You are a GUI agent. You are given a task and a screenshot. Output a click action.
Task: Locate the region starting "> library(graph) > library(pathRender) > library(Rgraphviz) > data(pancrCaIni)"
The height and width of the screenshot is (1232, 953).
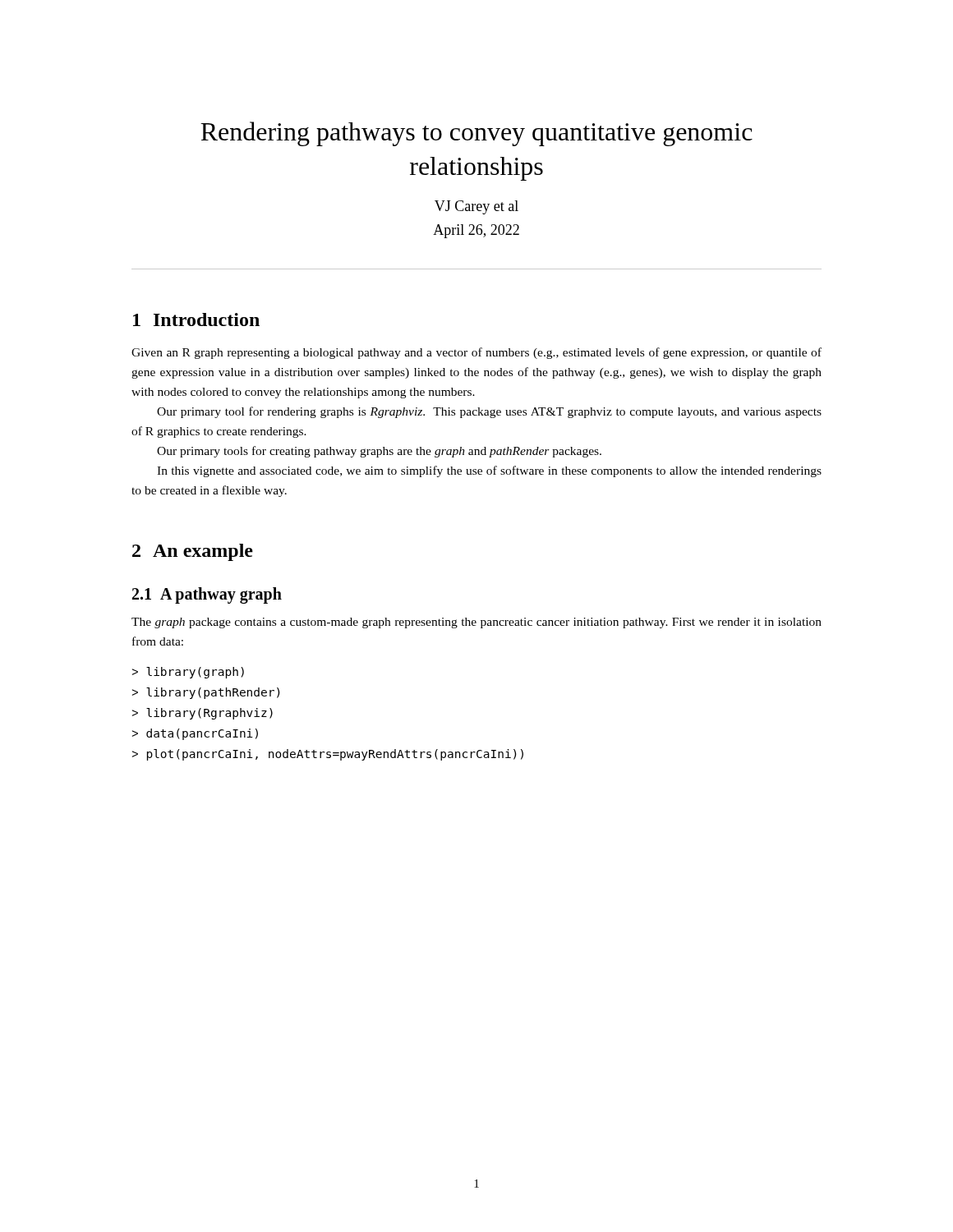(x=188, y=673)
